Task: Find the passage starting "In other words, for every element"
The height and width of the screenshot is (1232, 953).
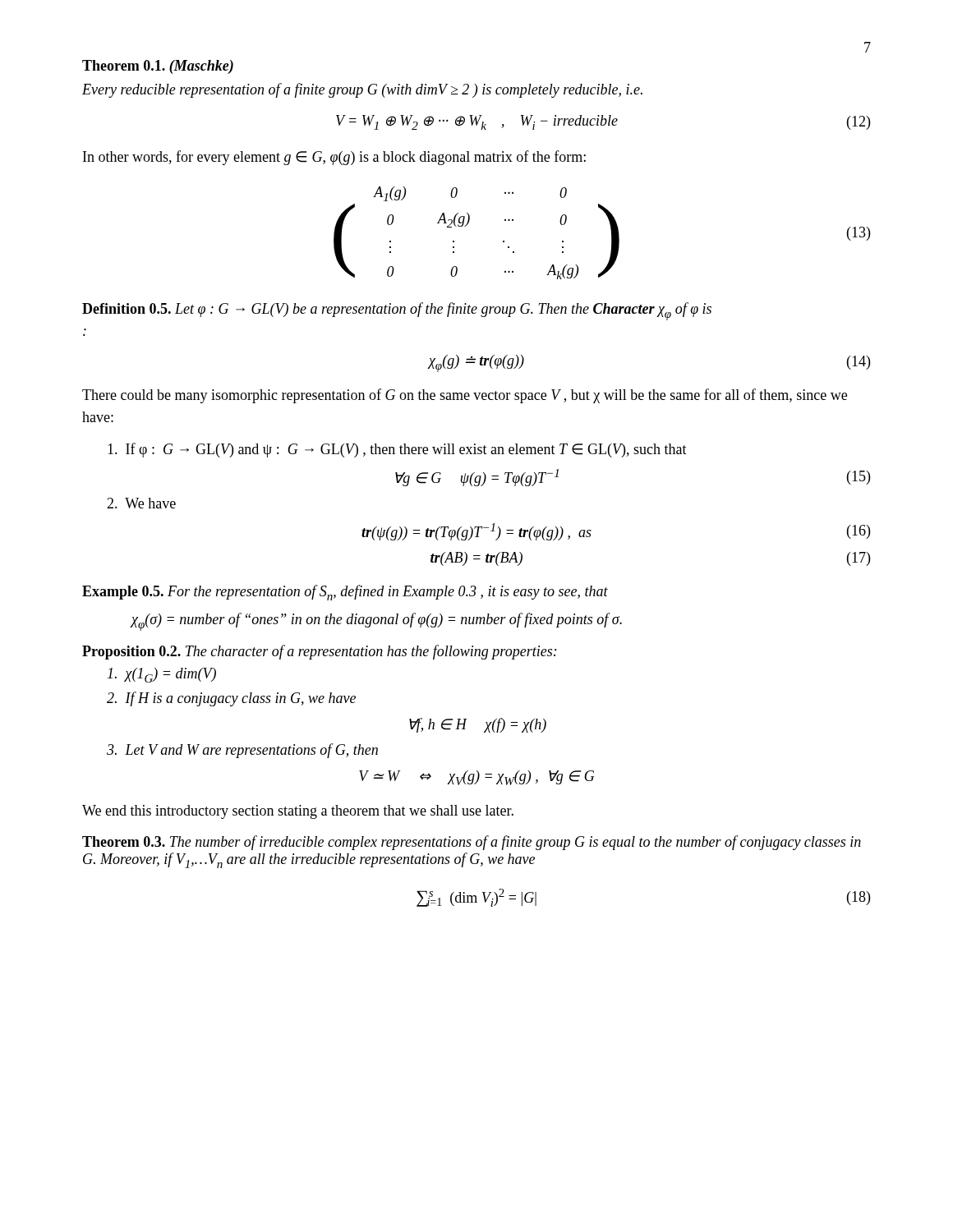Action: [335, 157]
